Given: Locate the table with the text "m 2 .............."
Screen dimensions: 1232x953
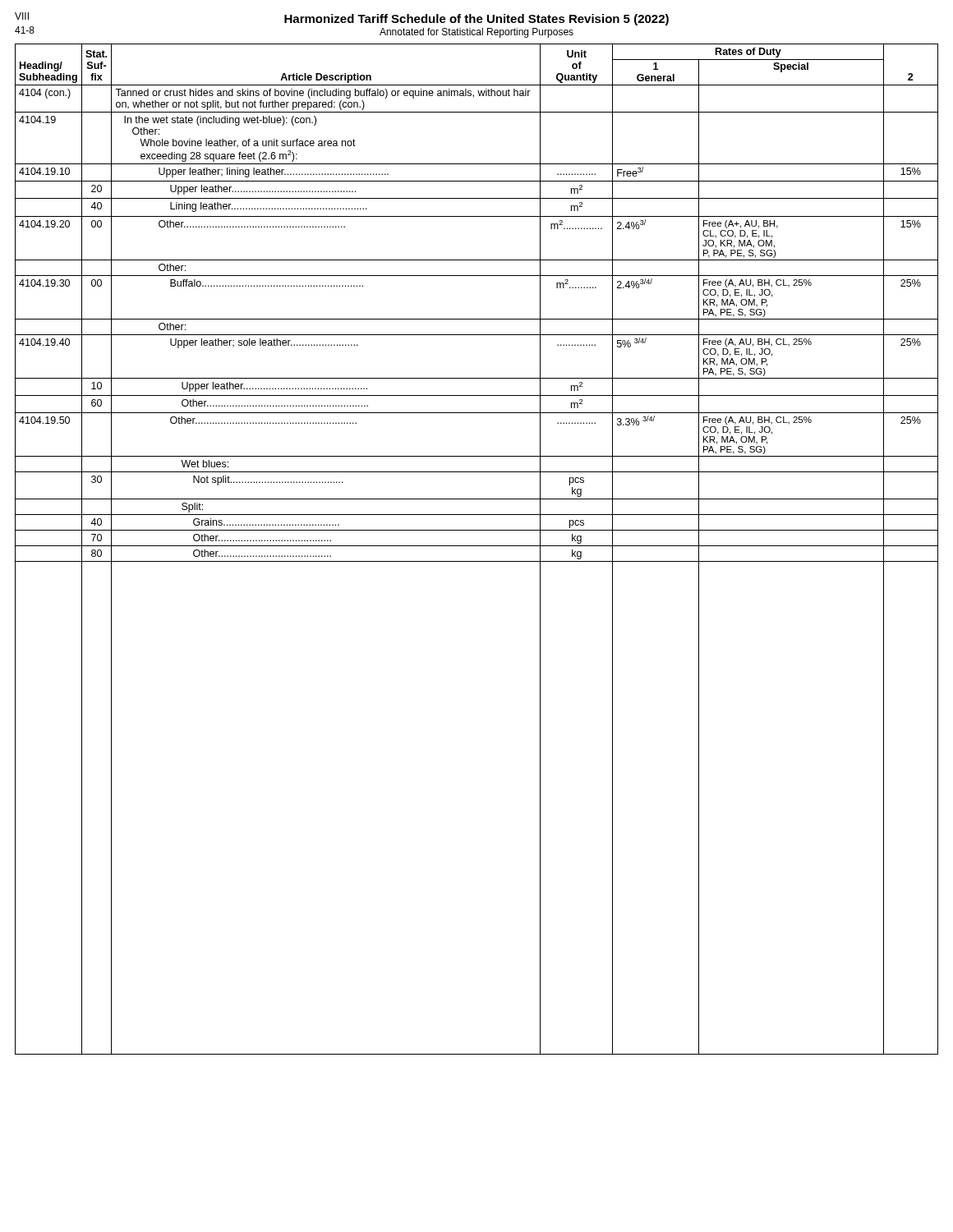Looking at the screenshot, I should [x=476, y=549].
